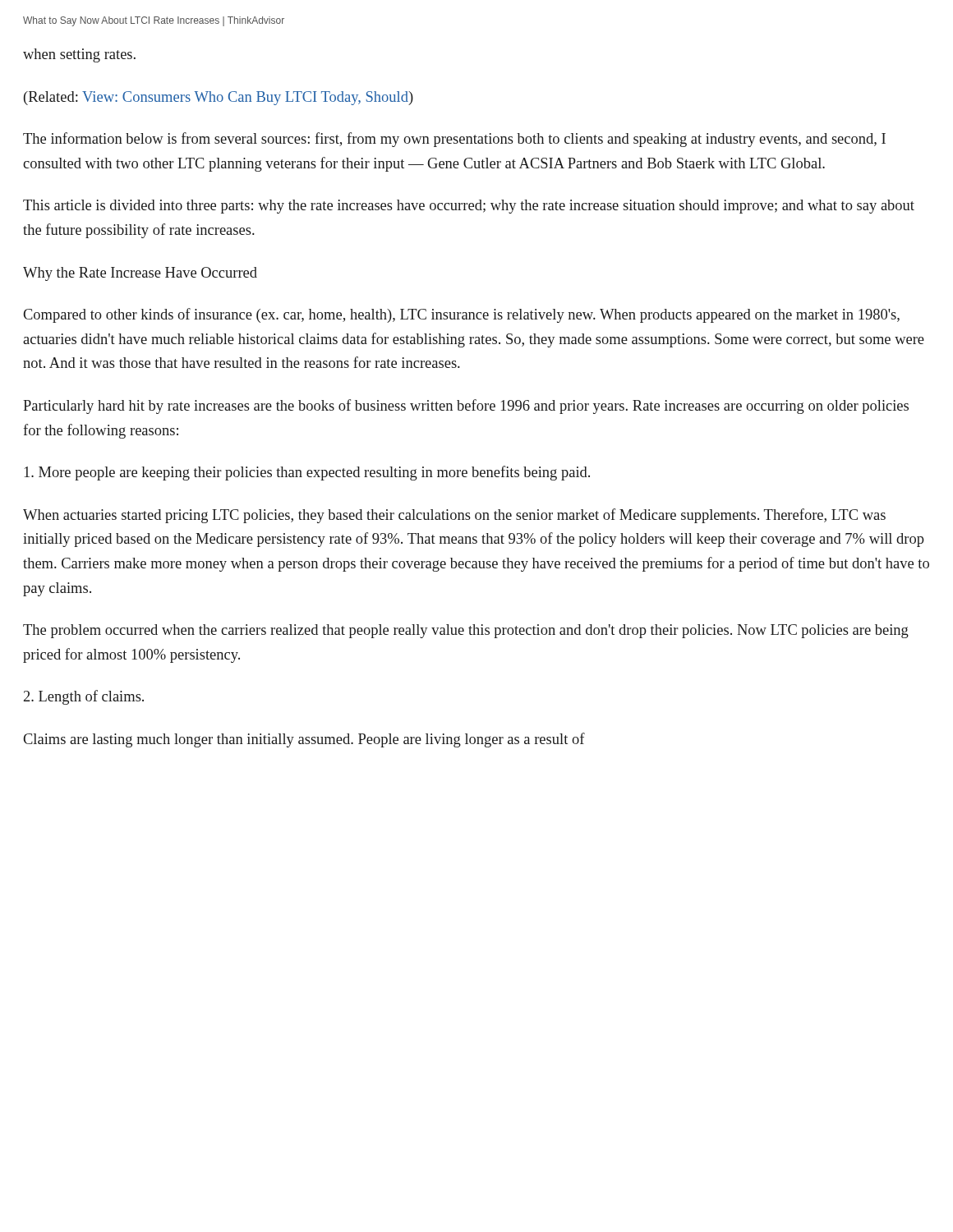
Task: Find the text block starting "Particularly hard hit by rate increases are"
Action: point(466,418)
